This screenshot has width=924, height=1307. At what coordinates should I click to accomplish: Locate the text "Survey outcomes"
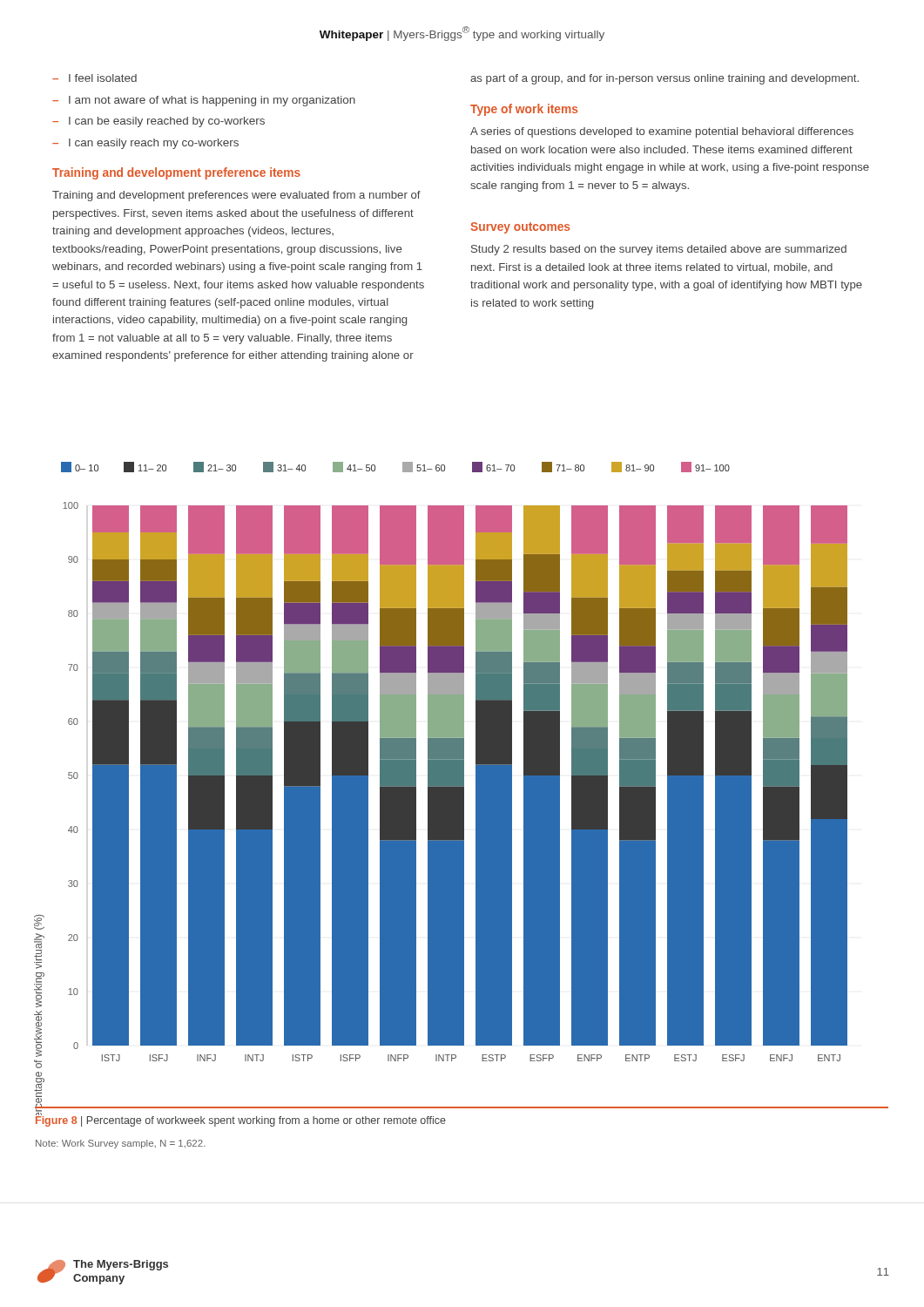pos(520,227)
